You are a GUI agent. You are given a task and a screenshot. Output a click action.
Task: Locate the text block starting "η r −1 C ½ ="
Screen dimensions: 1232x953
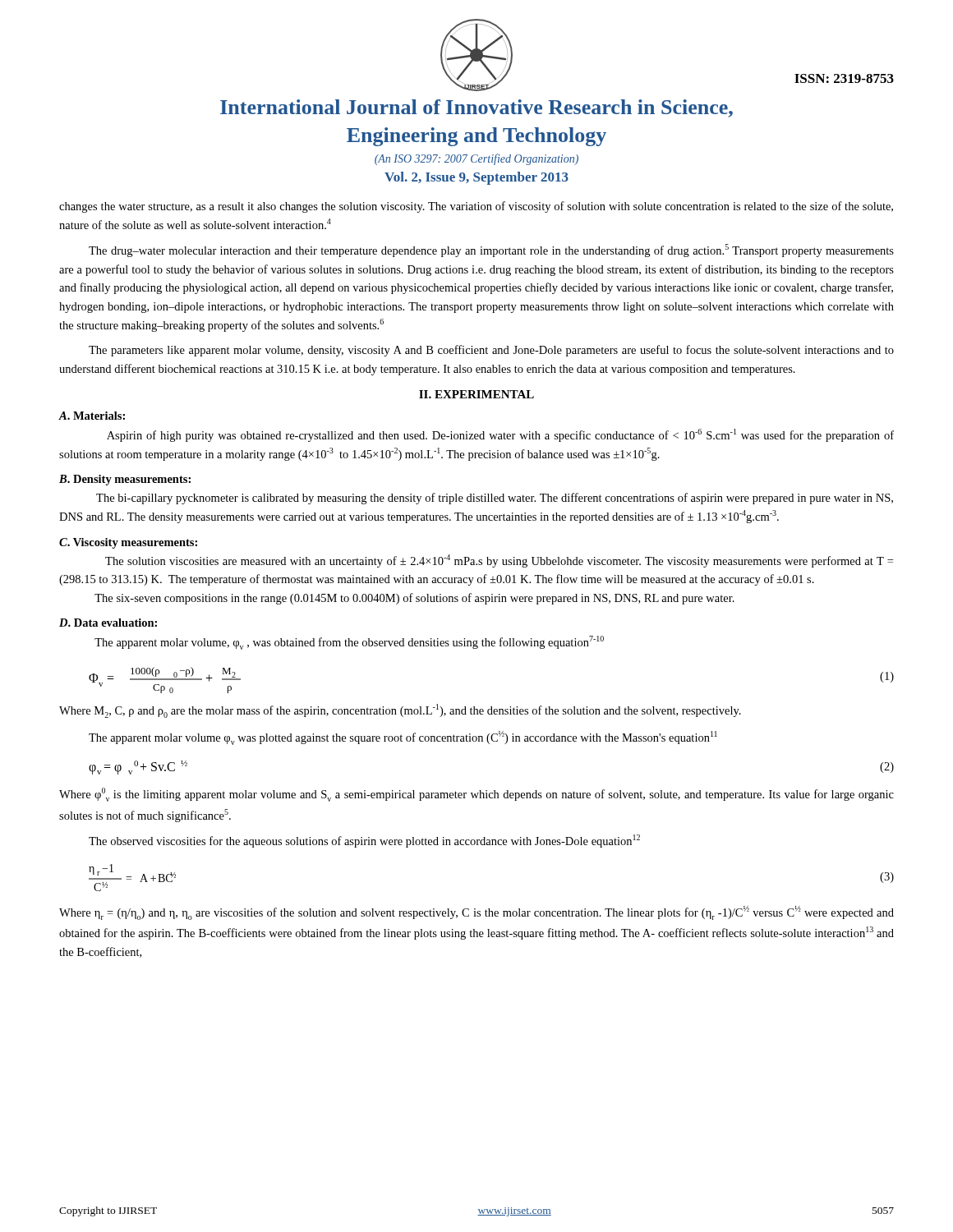(105, 878)
